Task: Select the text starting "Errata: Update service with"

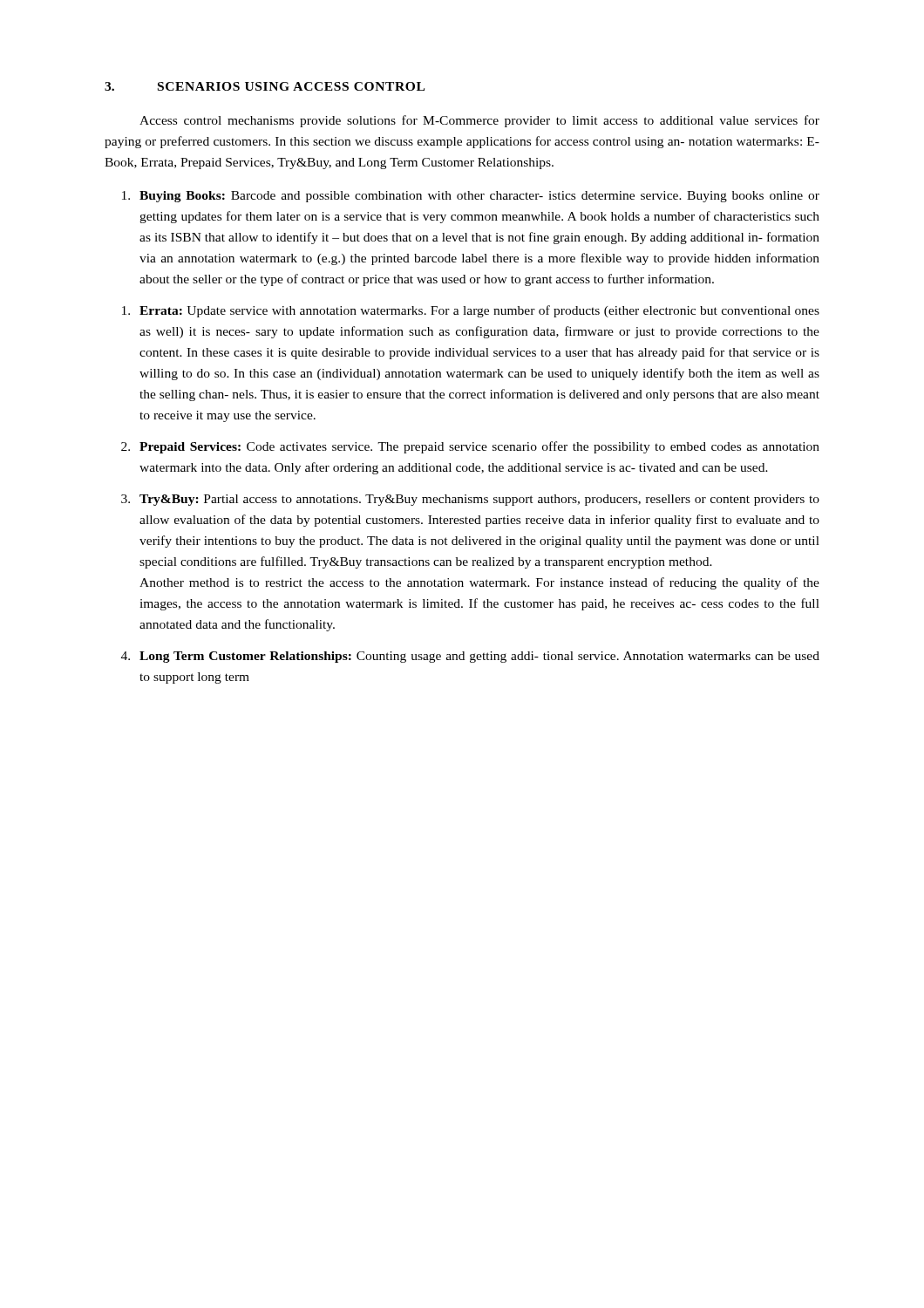Action: tap(462, 363)
